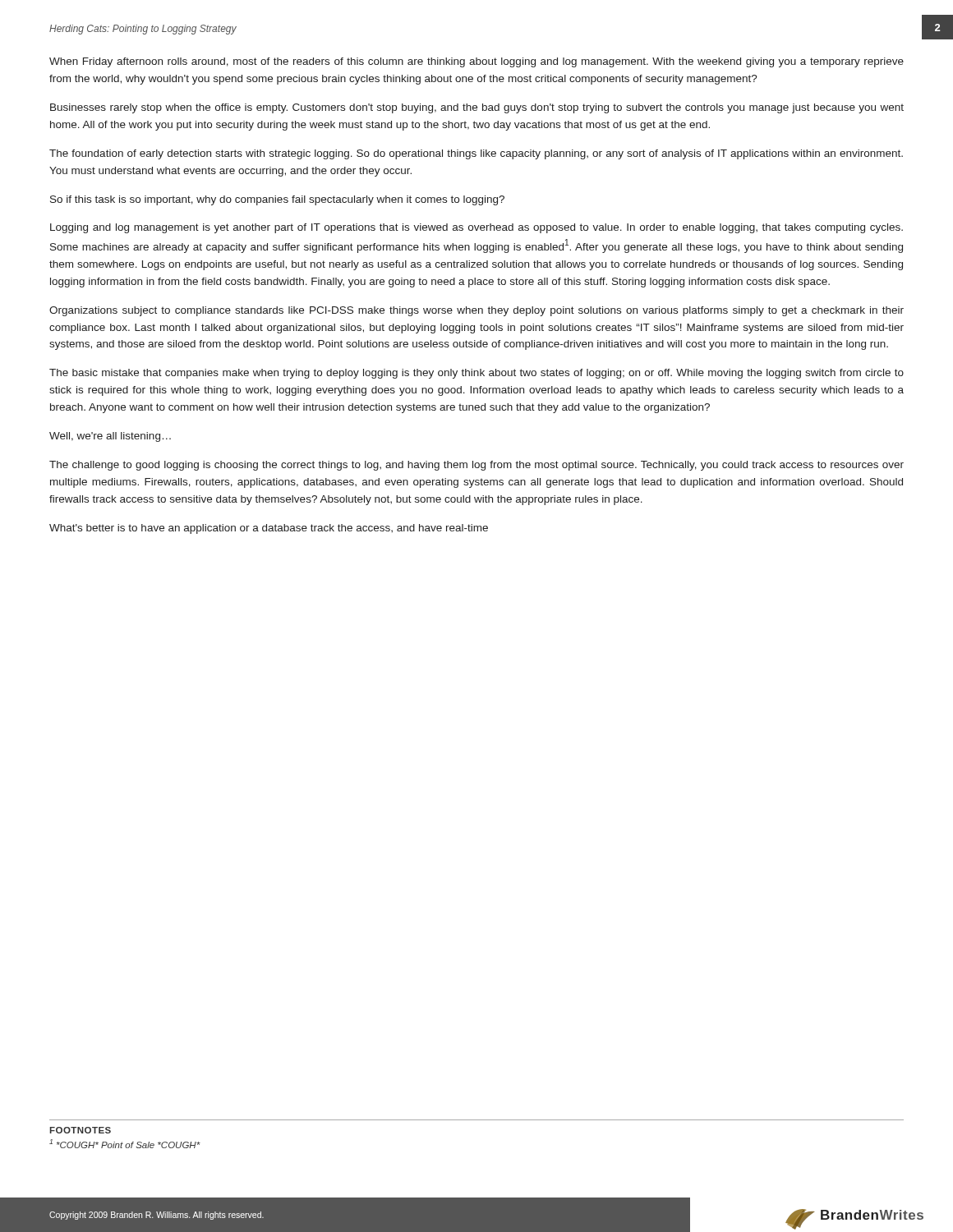Viewport: 953px width, 1232px height.
Task: Where does it say "Well, we're all listening…"?
Action: [111, 436]
